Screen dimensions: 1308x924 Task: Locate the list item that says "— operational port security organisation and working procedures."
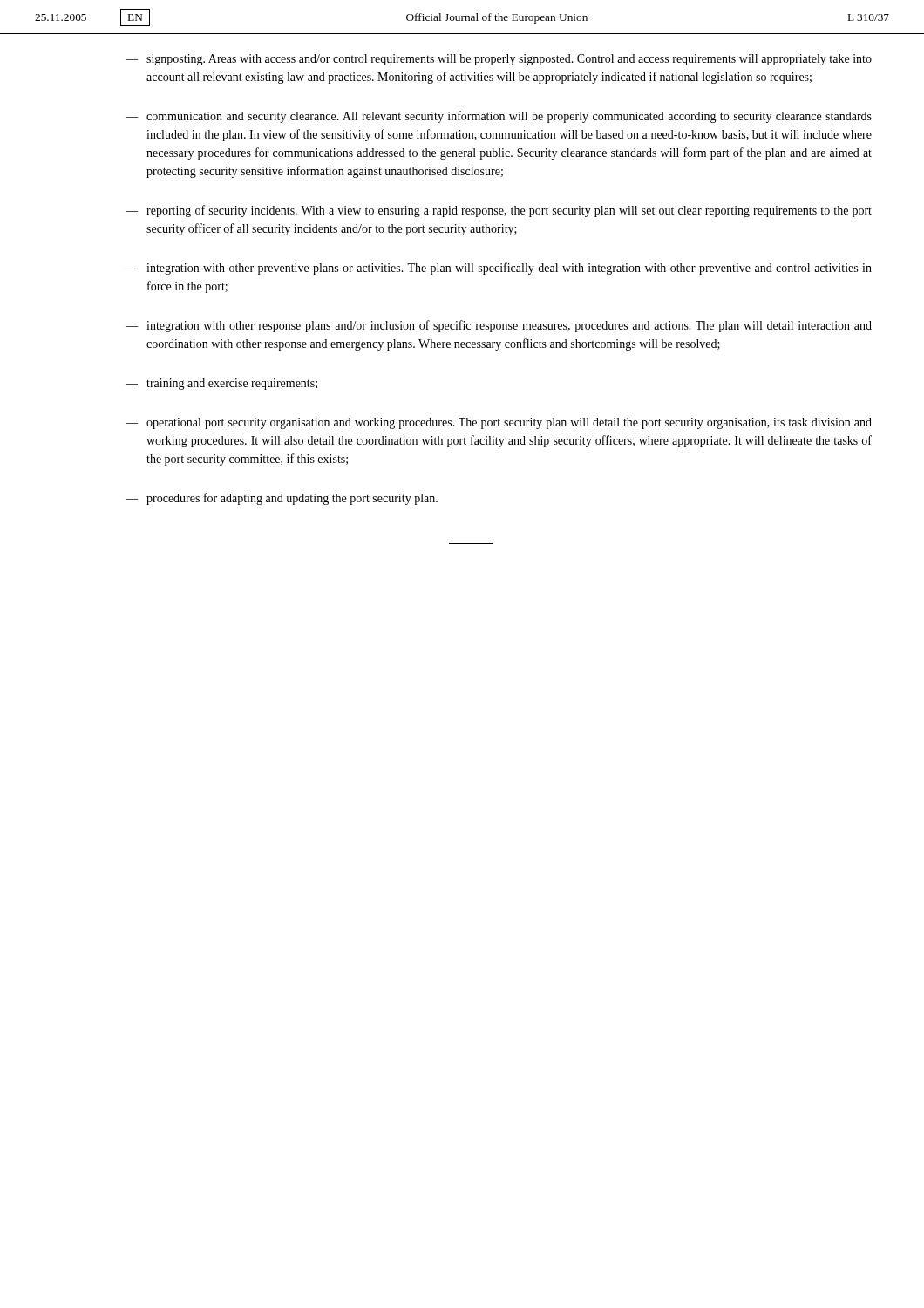click(471, 441)
